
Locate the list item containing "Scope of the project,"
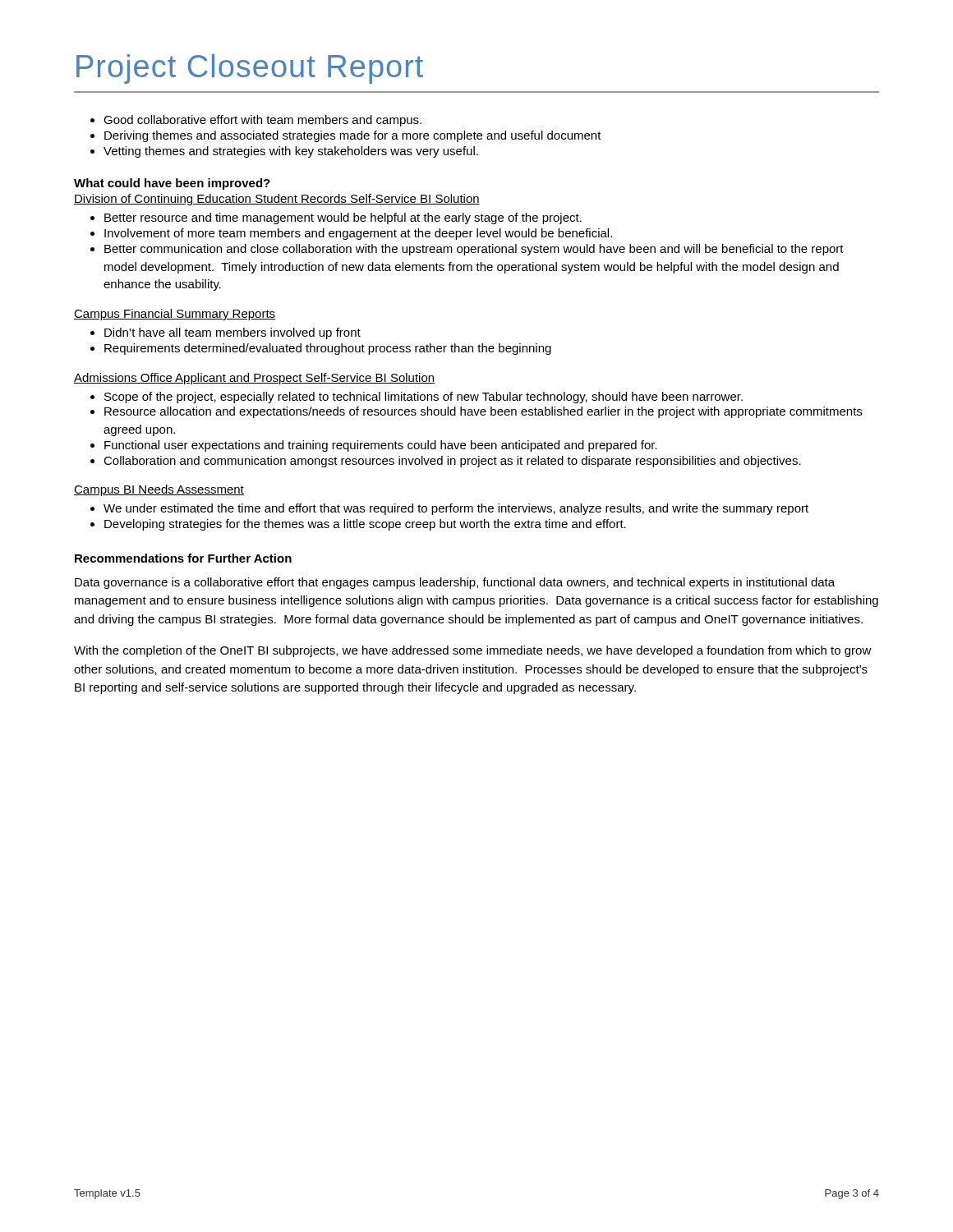[476, 396]
